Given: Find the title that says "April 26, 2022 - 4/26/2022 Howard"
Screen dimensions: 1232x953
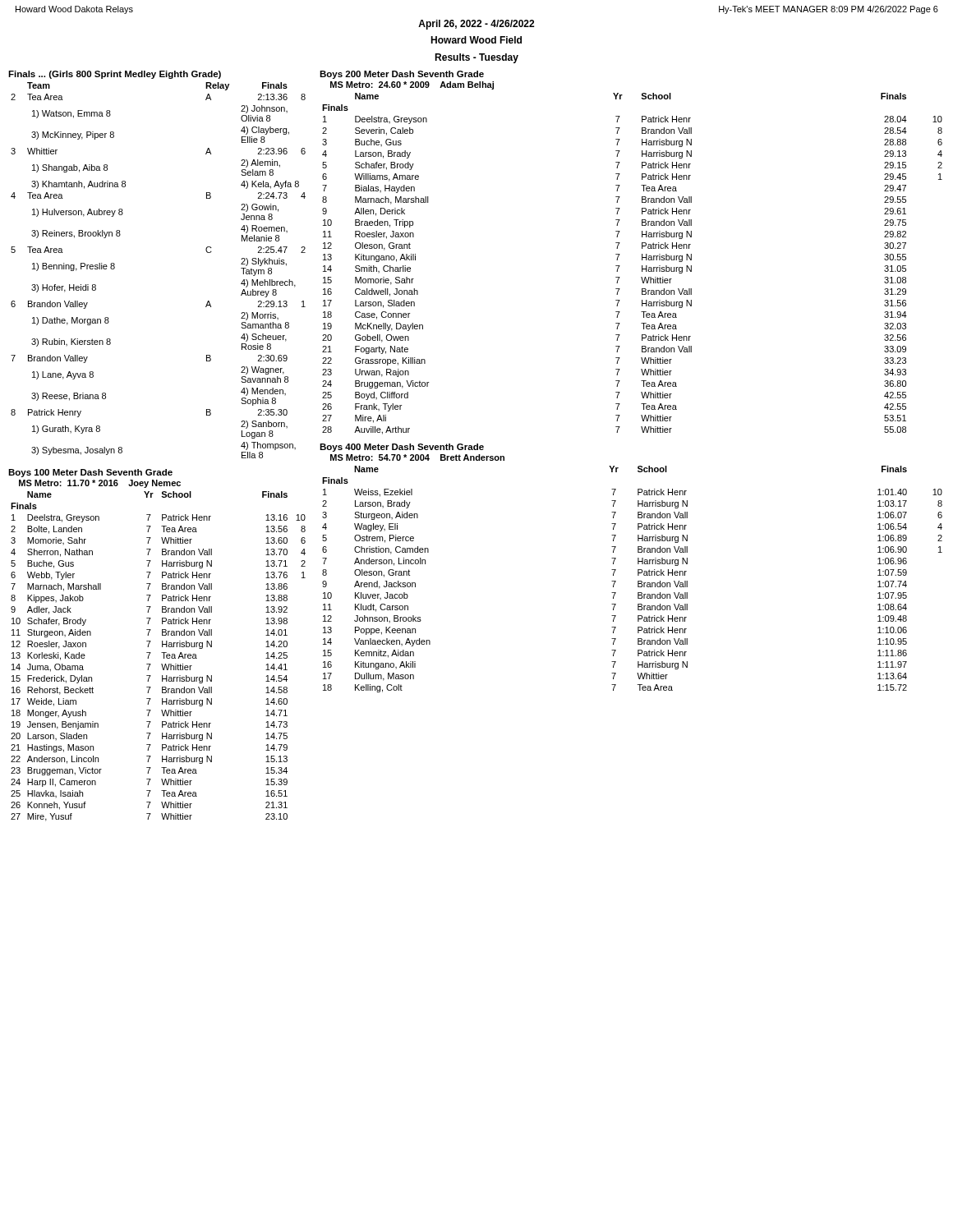Looking at the screenshot, I should coord(476,41).
